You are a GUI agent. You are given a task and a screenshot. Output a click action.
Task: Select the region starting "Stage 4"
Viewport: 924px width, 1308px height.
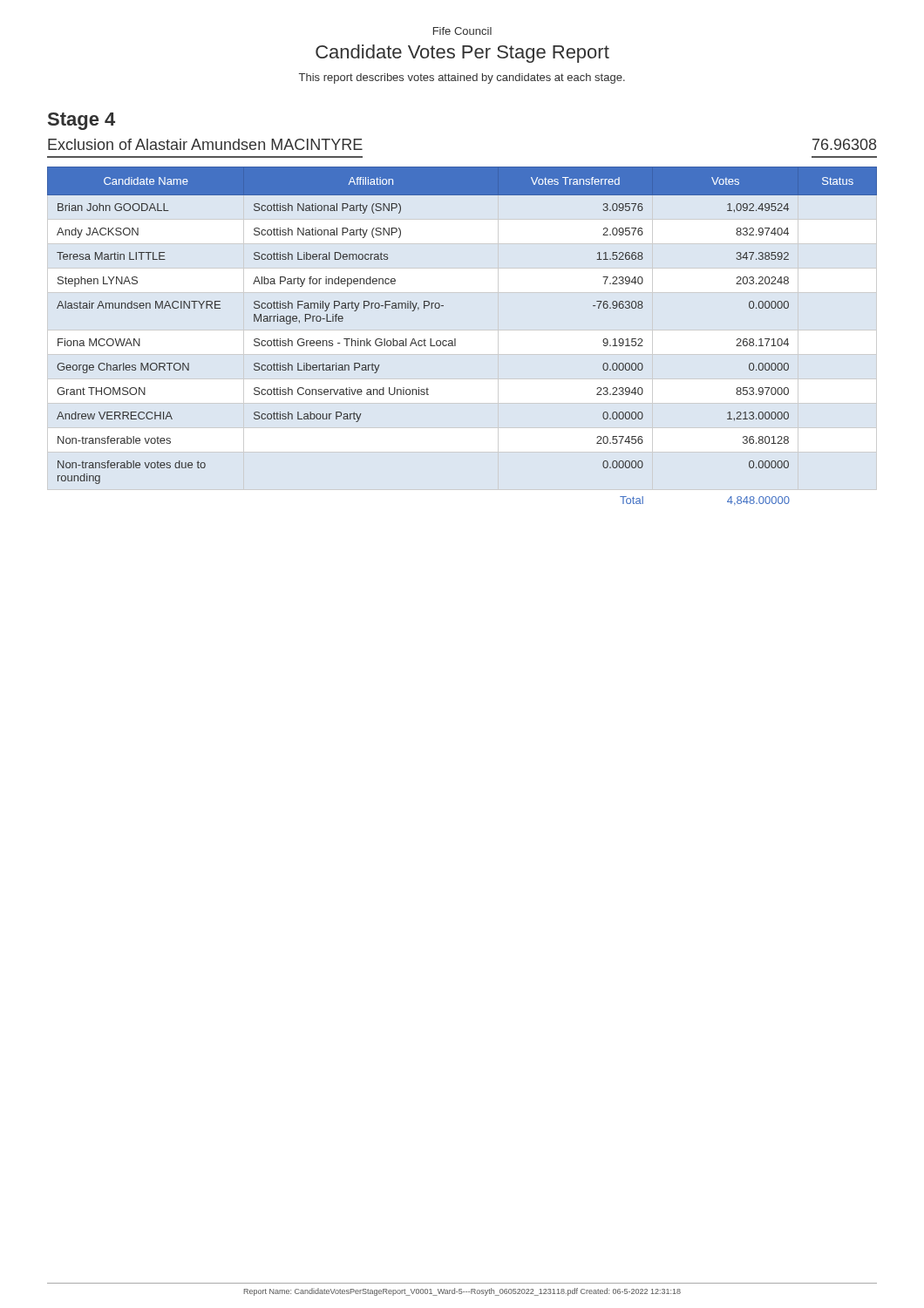pyautogui.click(x=81, y=119)
